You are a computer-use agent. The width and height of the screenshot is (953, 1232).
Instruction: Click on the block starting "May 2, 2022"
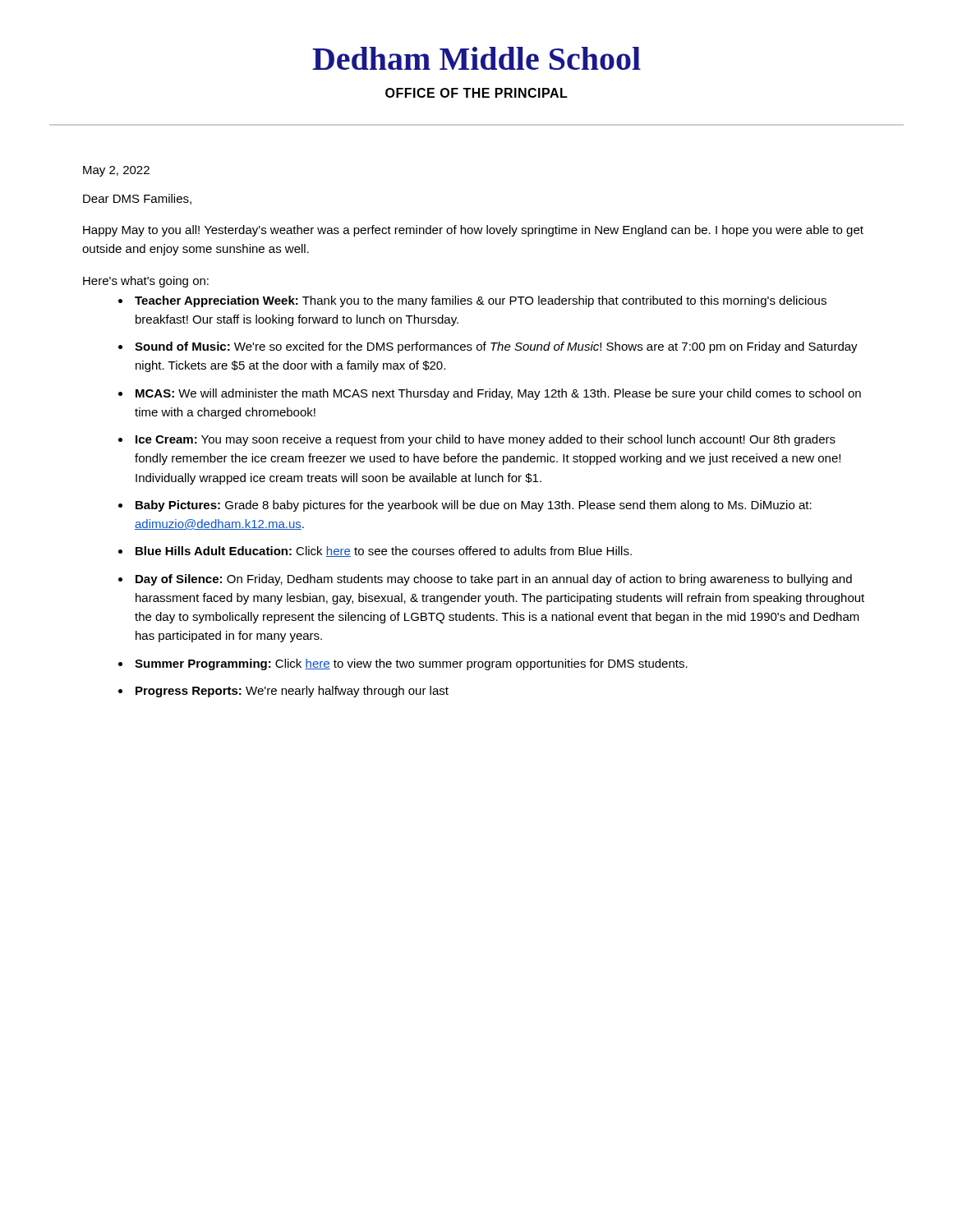[x=116, y=171]
